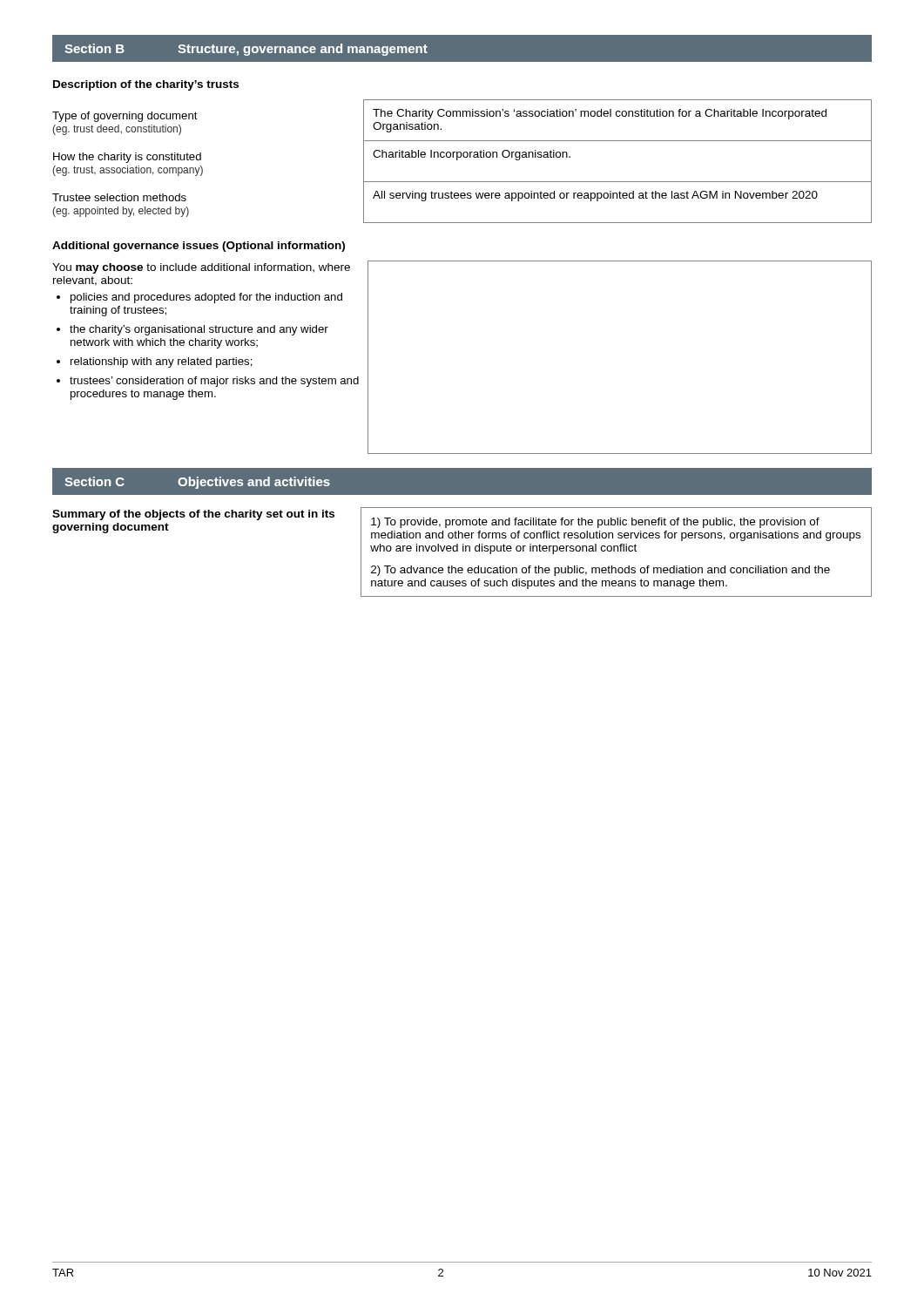Select the list item containing "the charity’s organisational structure"
Viewport: 924px width, 1307px height.
tap(199, 336)
